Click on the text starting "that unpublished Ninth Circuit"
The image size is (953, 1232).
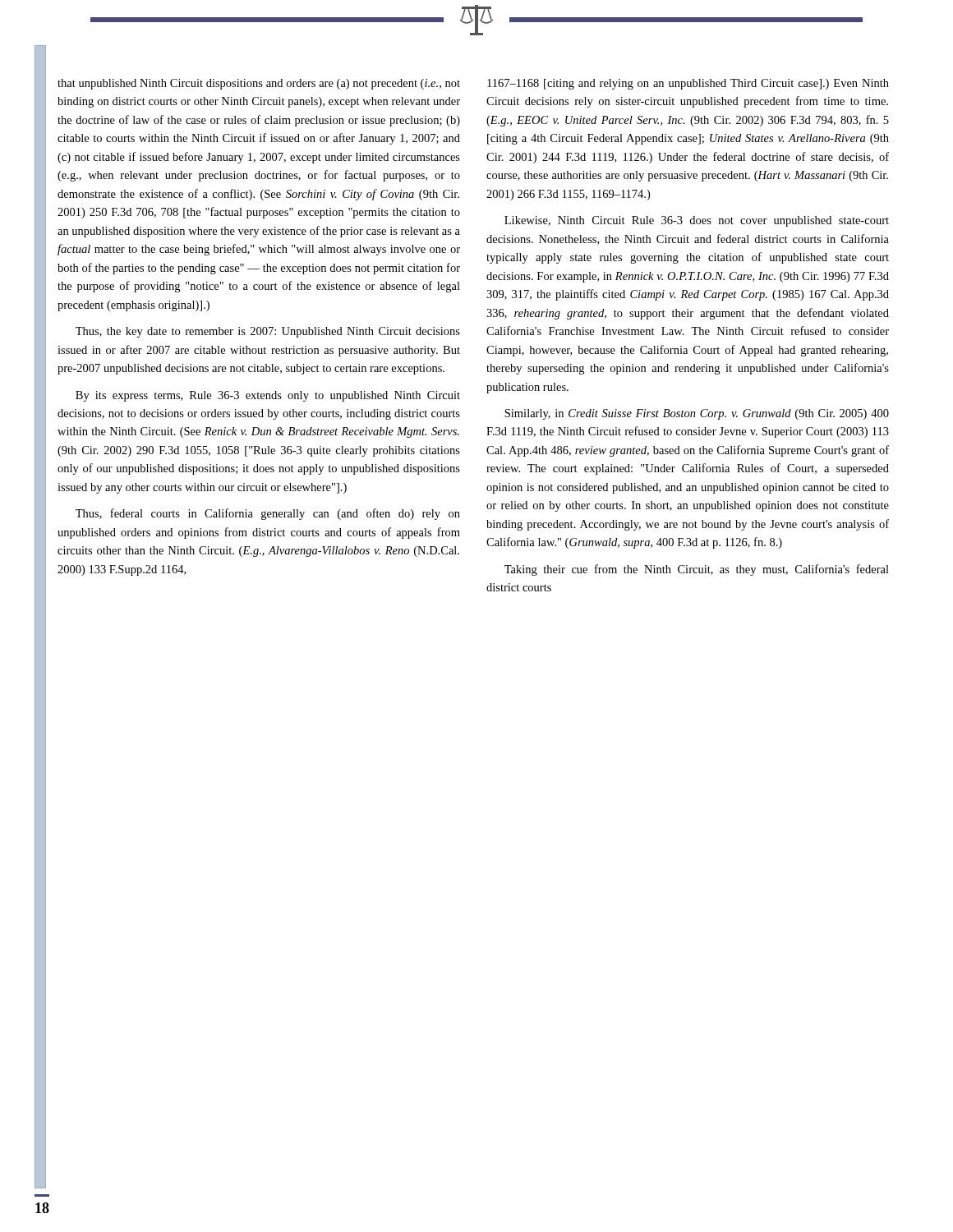click(x=259, y=326)
